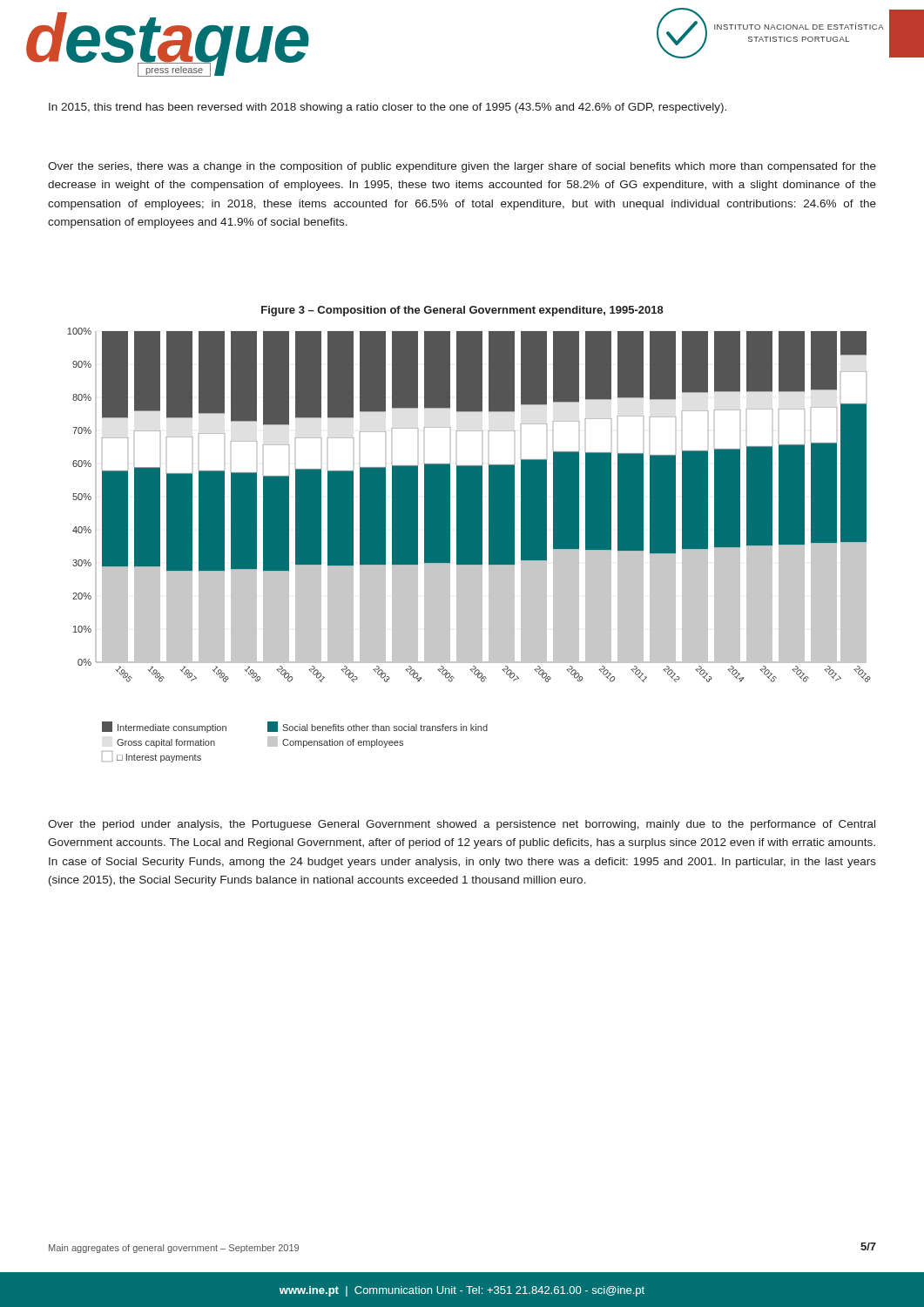This screenshot has height=1307, width=924.
Task: Locate the caption that says "Figure 3 –"
Action: point(462,310)
